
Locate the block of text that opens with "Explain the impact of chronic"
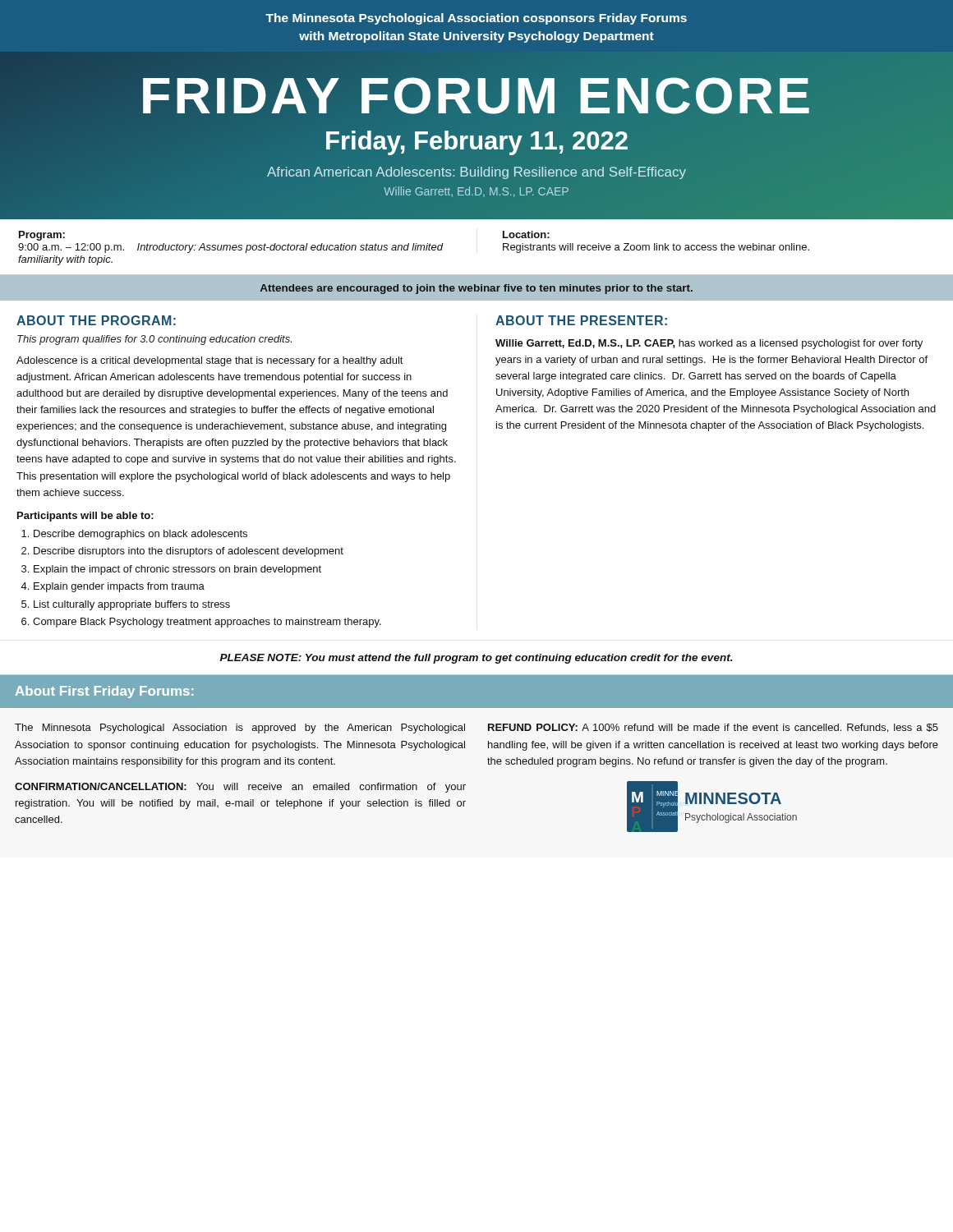coord(177,568)
